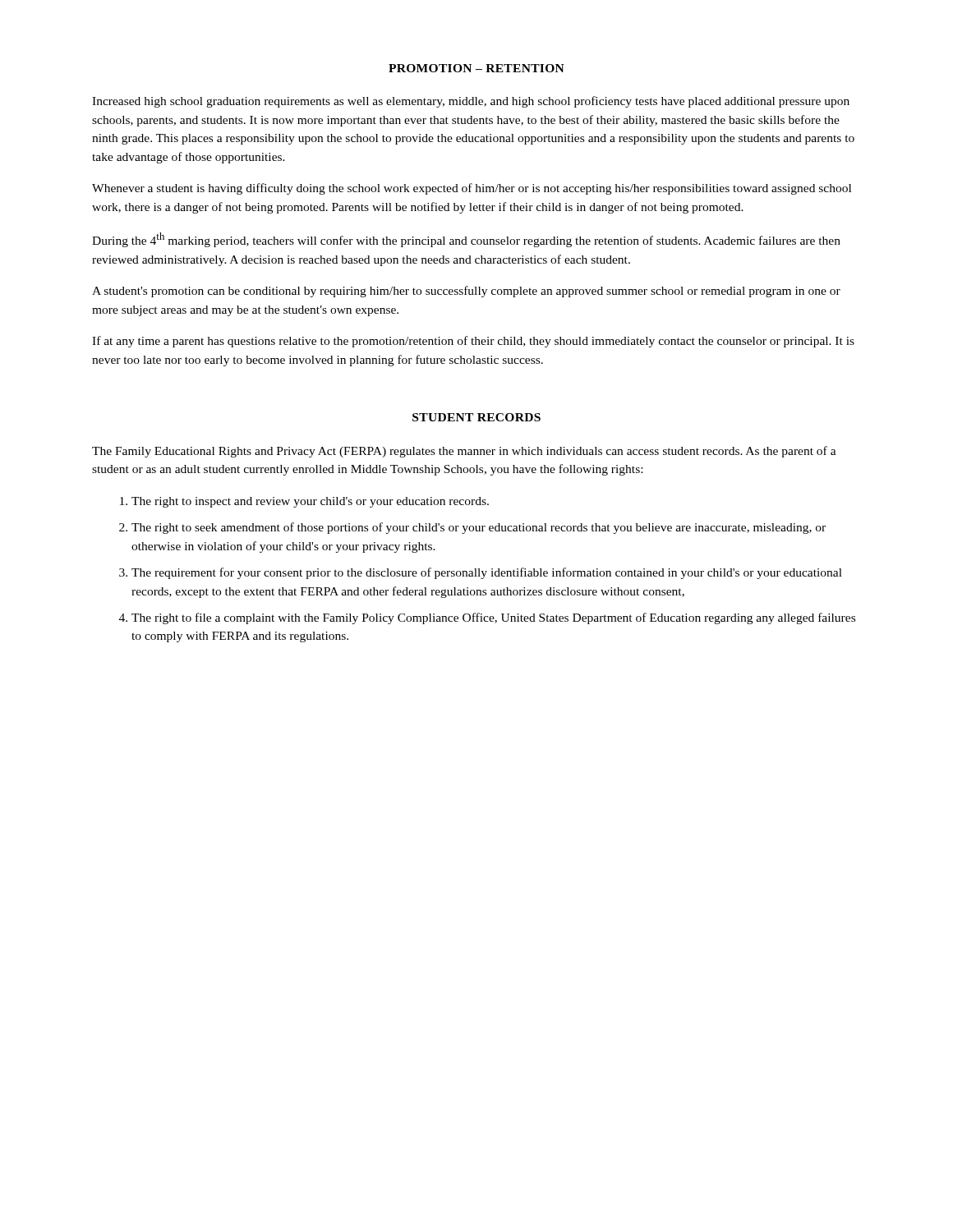Find the text block that reads "Whenever a student is having difficulty"

472,197
